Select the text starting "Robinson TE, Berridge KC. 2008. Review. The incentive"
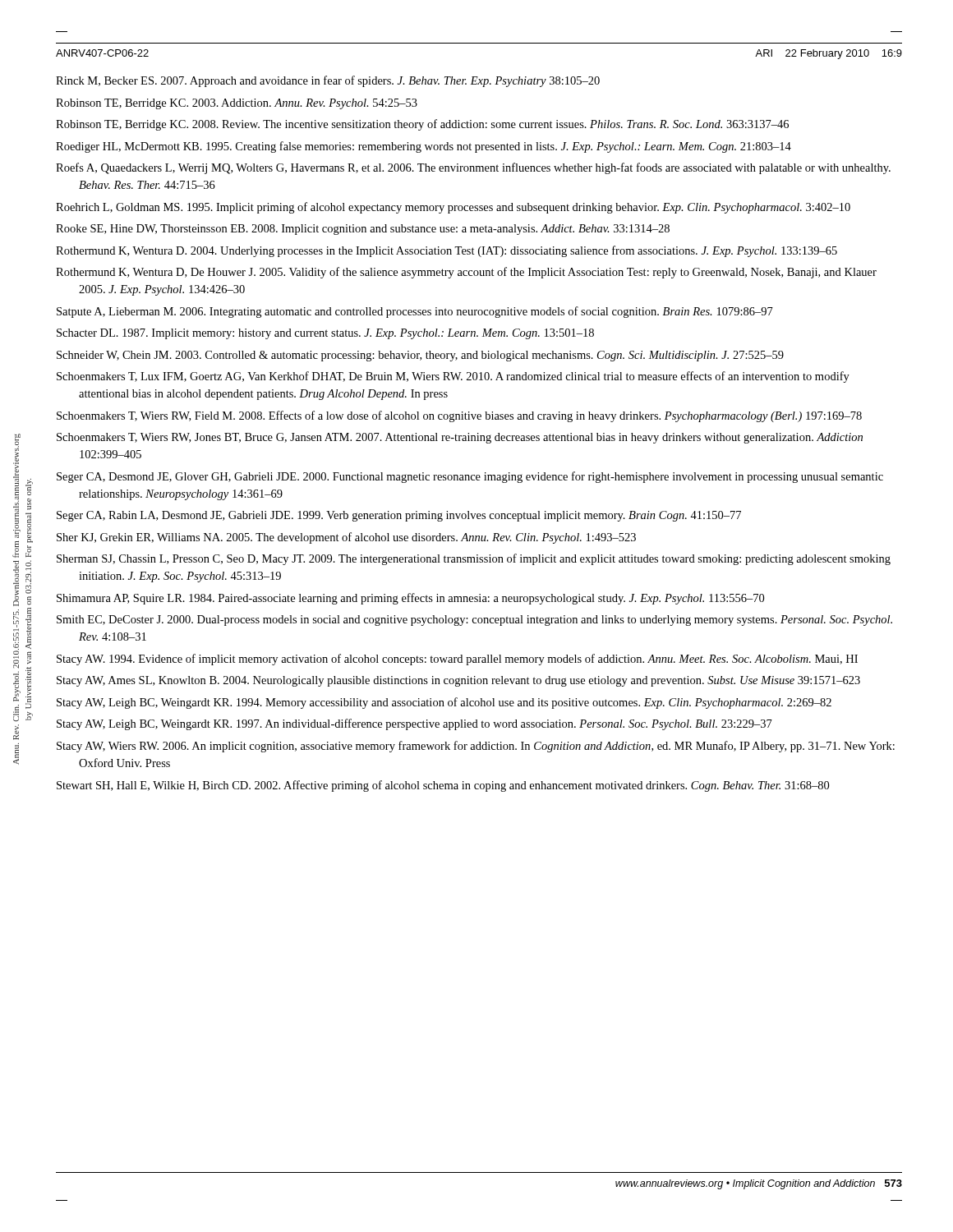Image resolution: width=953 pixels, height=1232 pixels. (423, 124)
